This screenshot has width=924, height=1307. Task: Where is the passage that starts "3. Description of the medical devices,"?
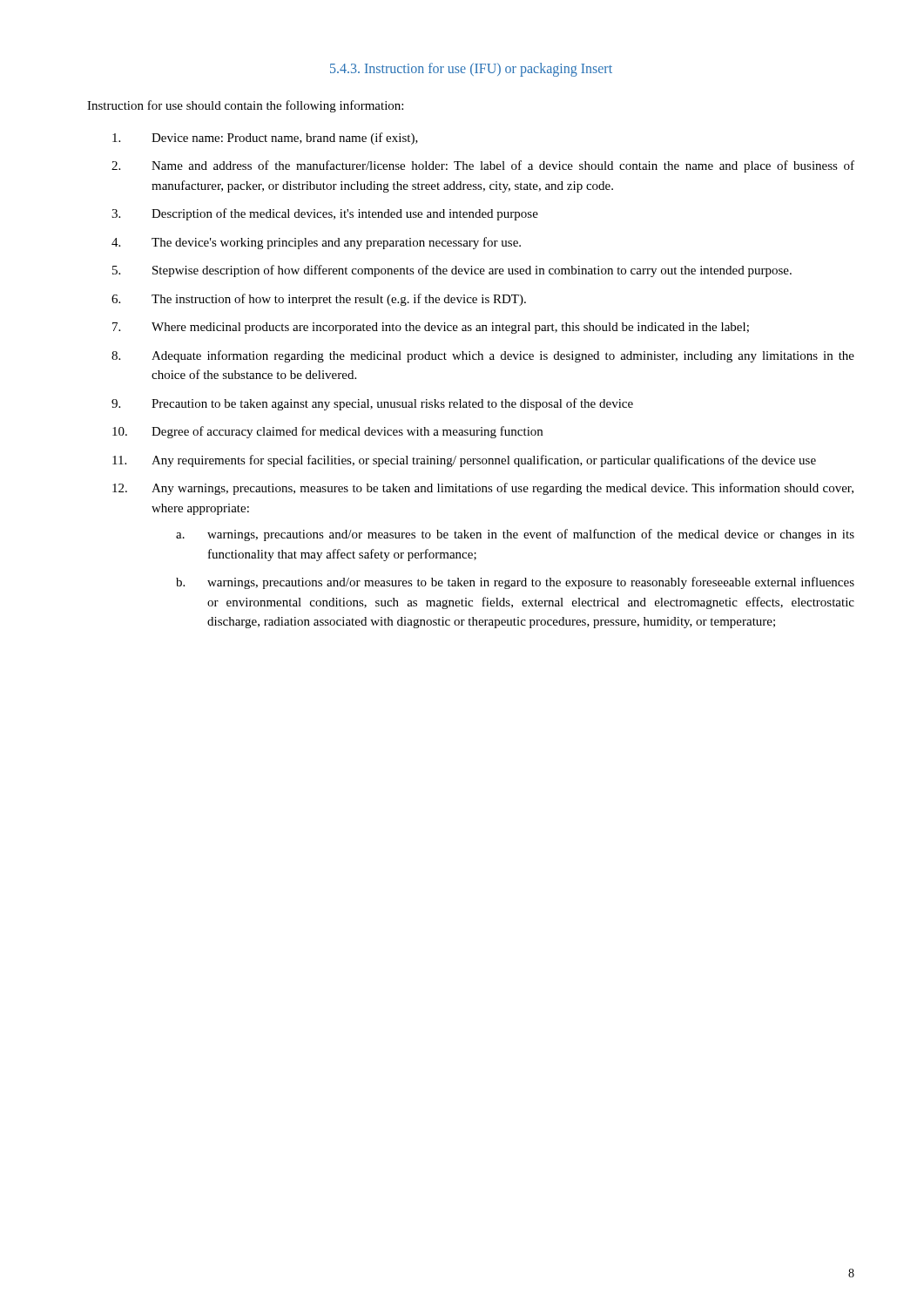(471, 214)
